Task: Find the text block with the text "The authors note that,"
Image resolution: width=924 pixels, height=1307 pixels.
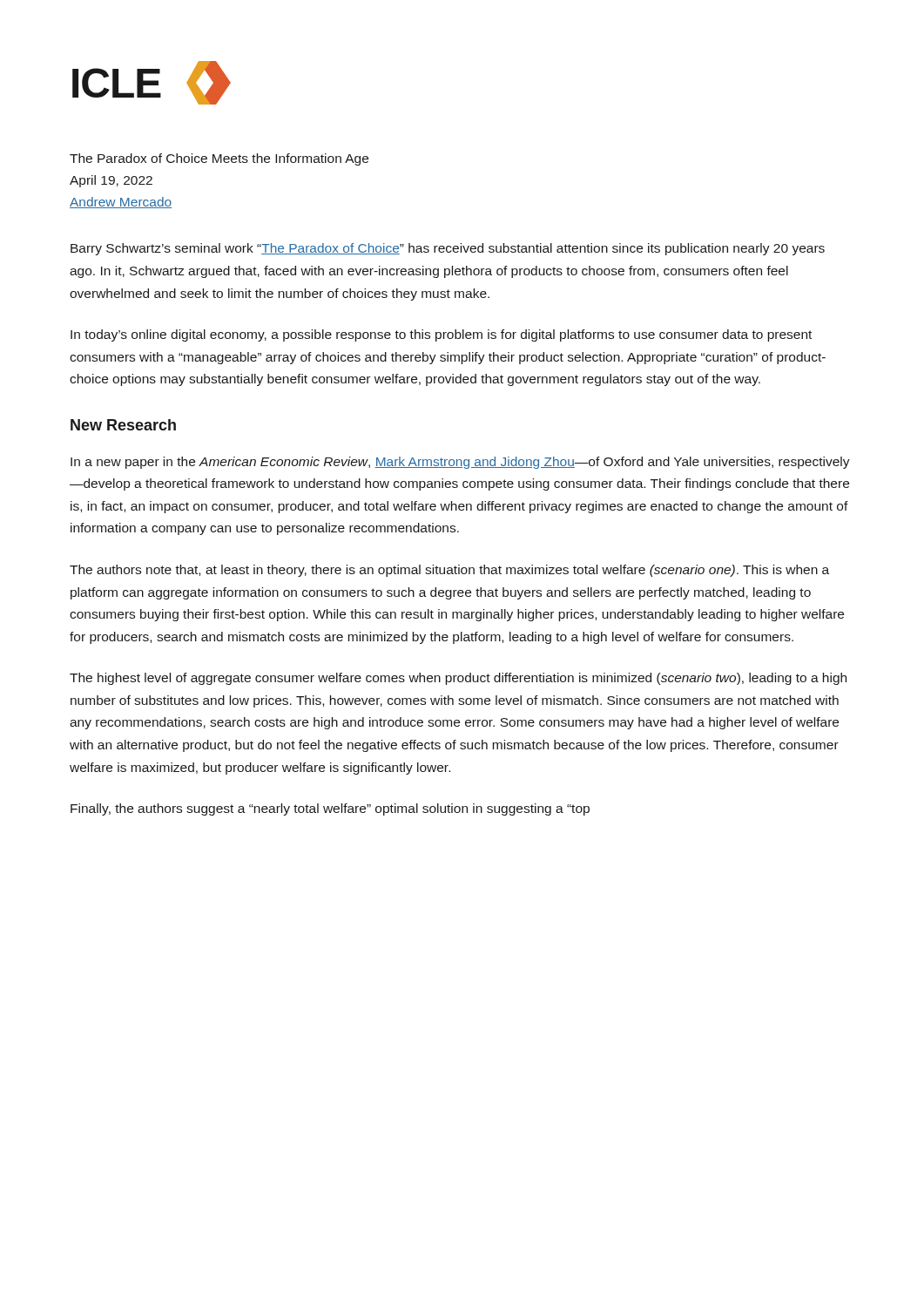Action: pos(457,603)
